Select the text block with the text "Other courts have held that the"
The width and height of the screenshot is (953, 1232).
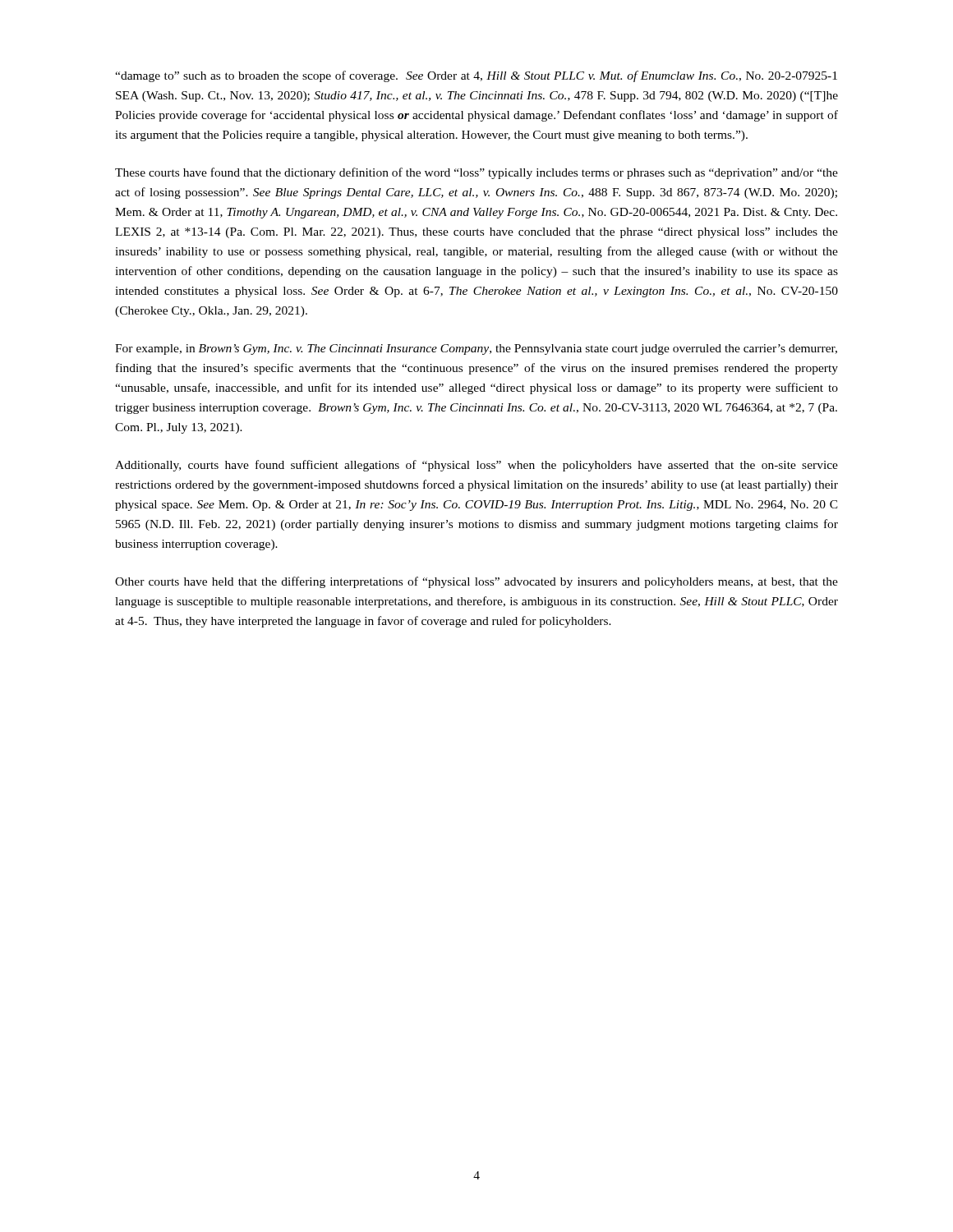pyautogui.click(x=476, y=601)
